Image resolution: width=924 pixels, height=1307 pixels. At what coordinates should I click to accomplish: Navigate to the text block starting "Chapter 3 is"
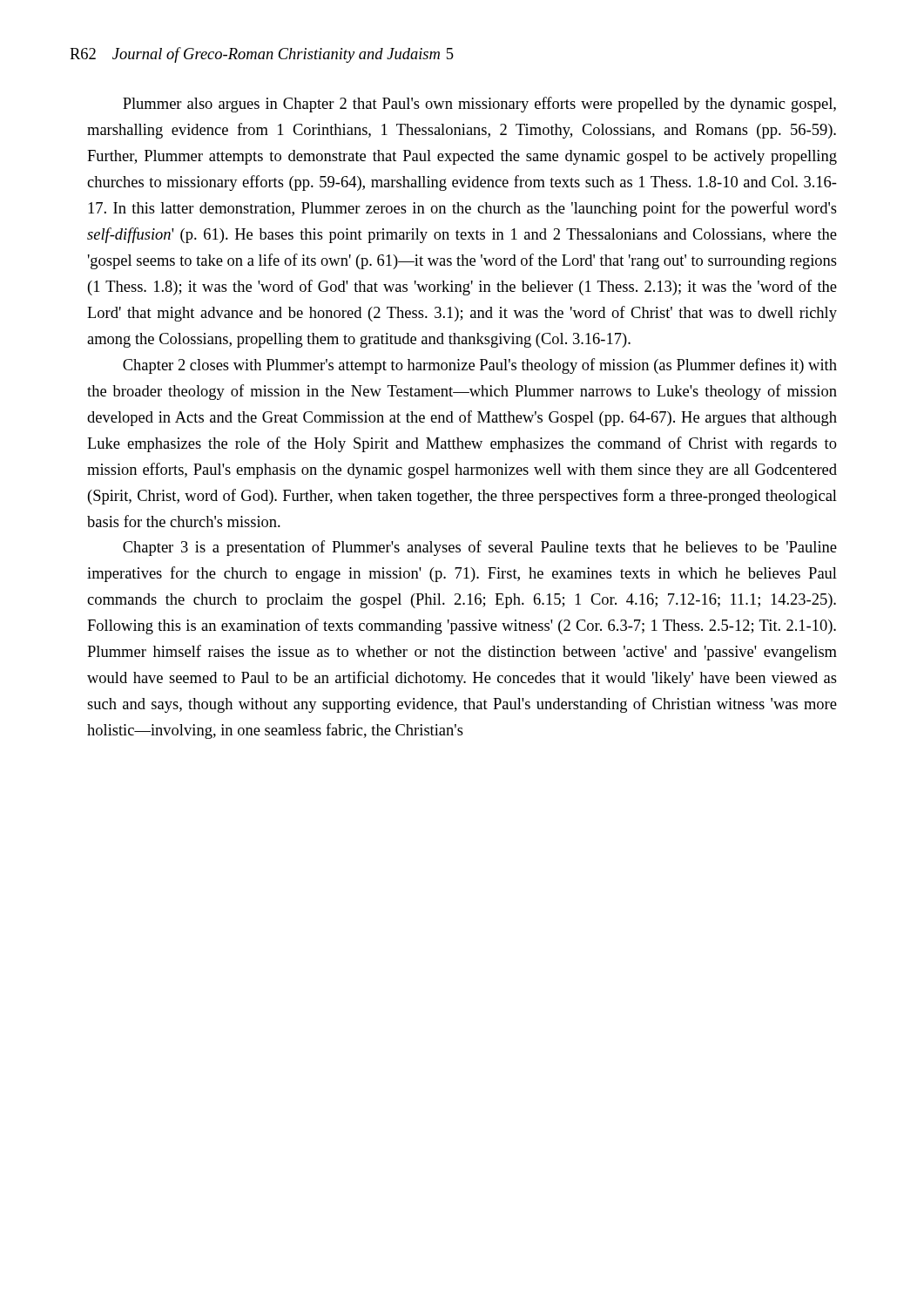point(462,640)
